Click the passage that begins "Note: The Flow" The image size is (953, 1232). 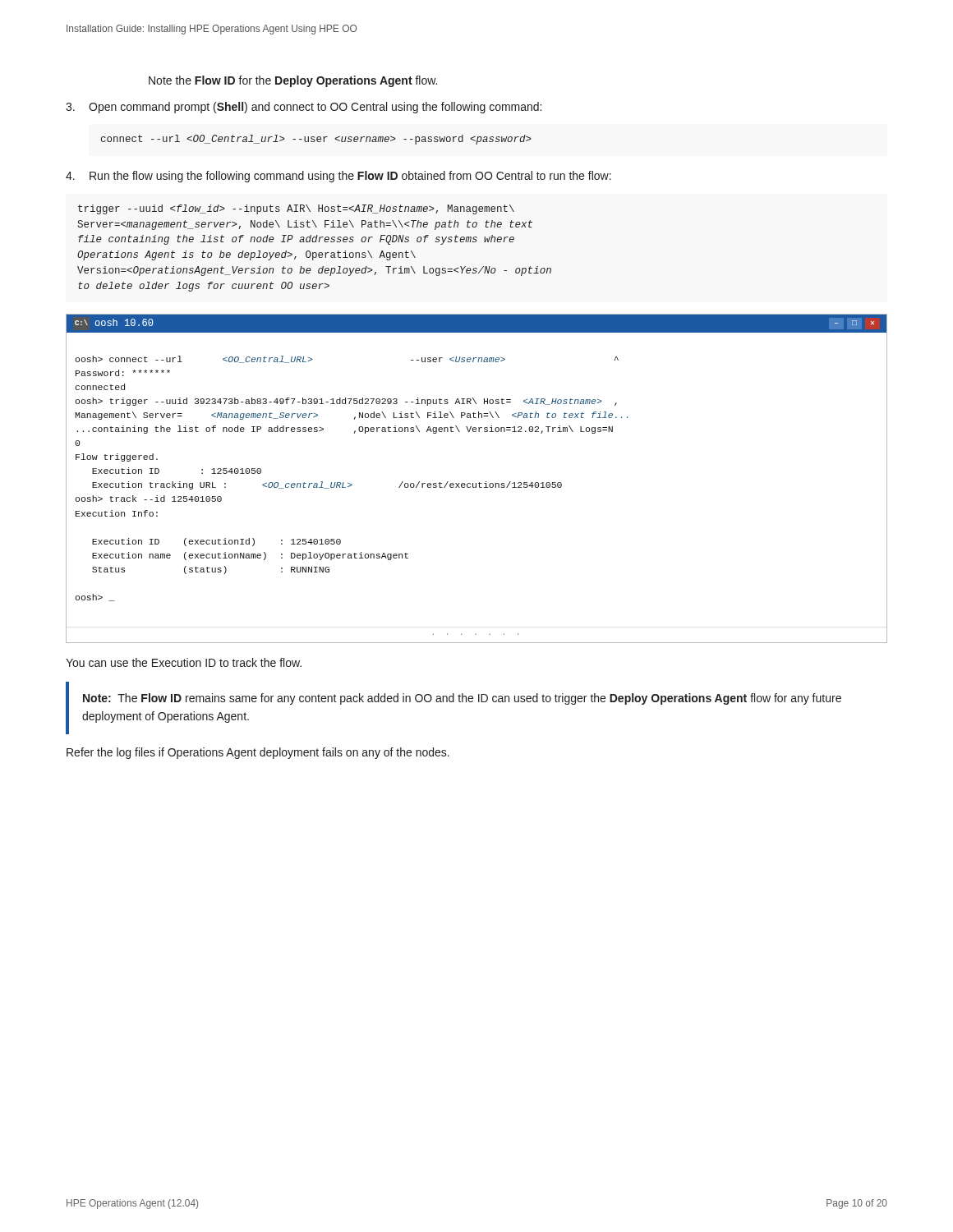pyautogui.click(x=462, y=707)
